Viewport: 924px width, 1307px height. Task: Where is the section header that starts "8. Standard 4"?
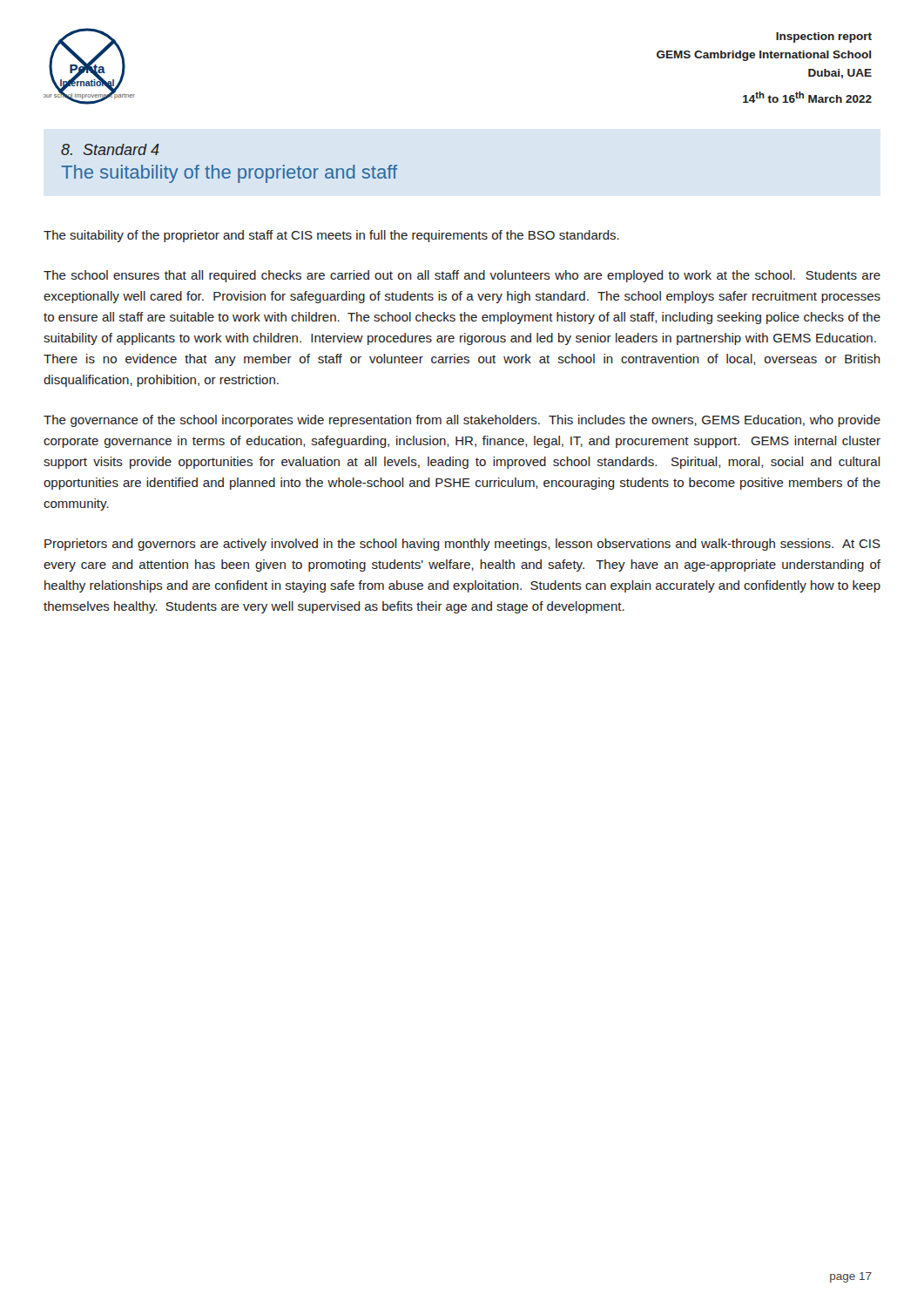[x=110, y=149]
